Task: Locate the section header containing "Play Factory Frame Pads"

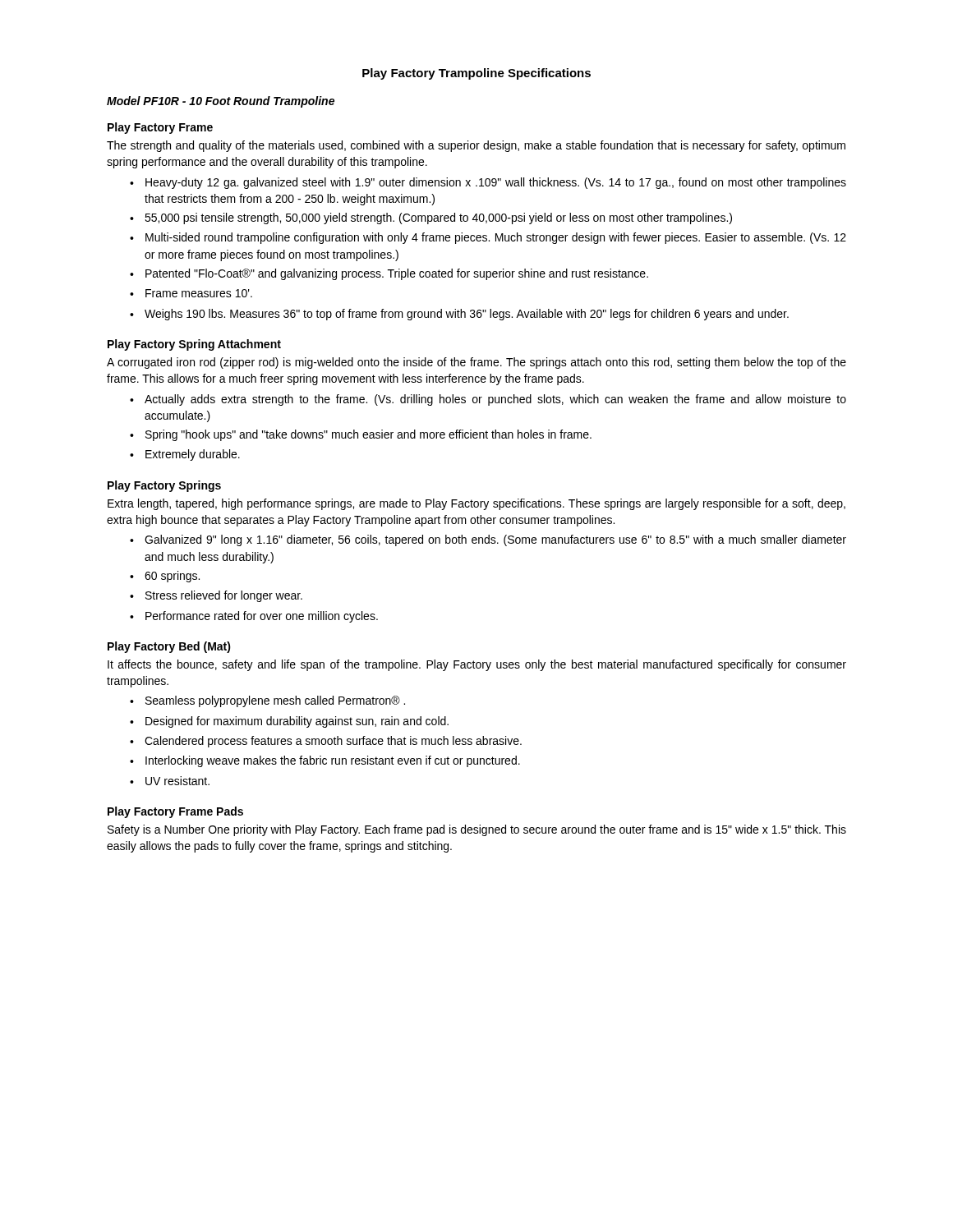Action: click(x=175, y=811)
